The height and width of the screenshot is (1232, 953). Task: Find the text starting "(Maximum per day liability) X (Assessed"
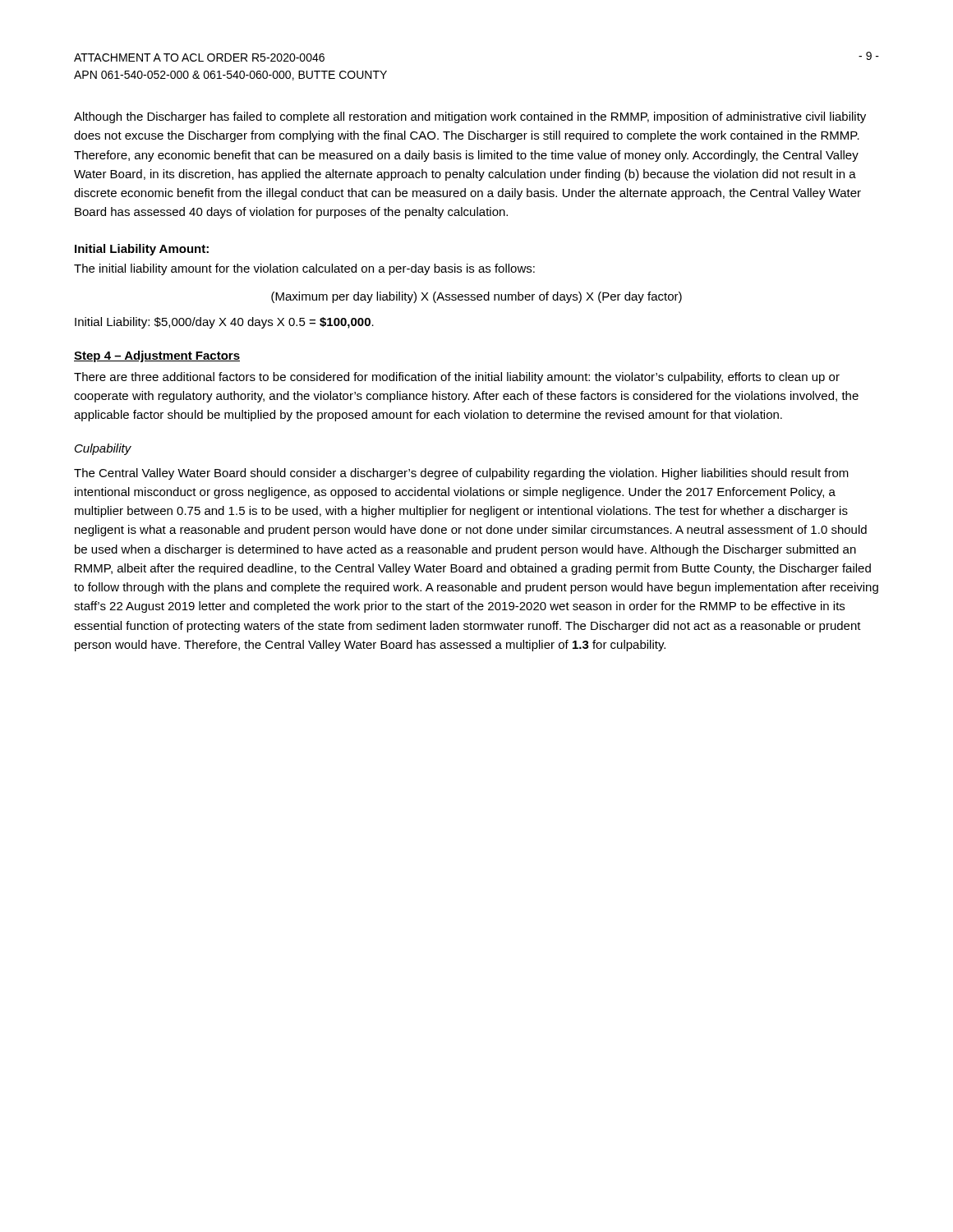[476, 296]
